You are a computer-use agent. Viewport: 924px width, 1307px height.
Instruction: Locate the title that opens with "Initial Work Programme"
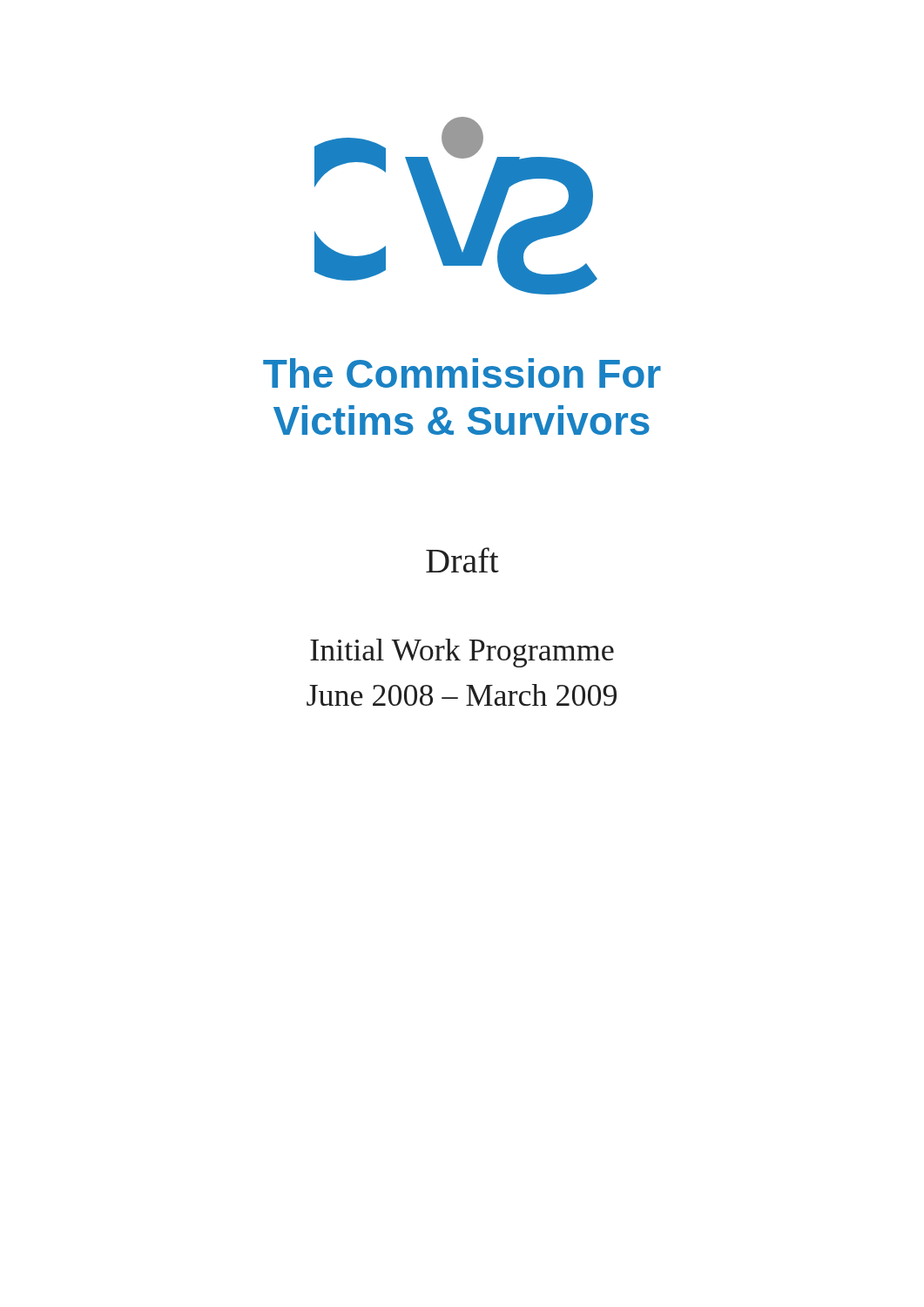point(462,673)
